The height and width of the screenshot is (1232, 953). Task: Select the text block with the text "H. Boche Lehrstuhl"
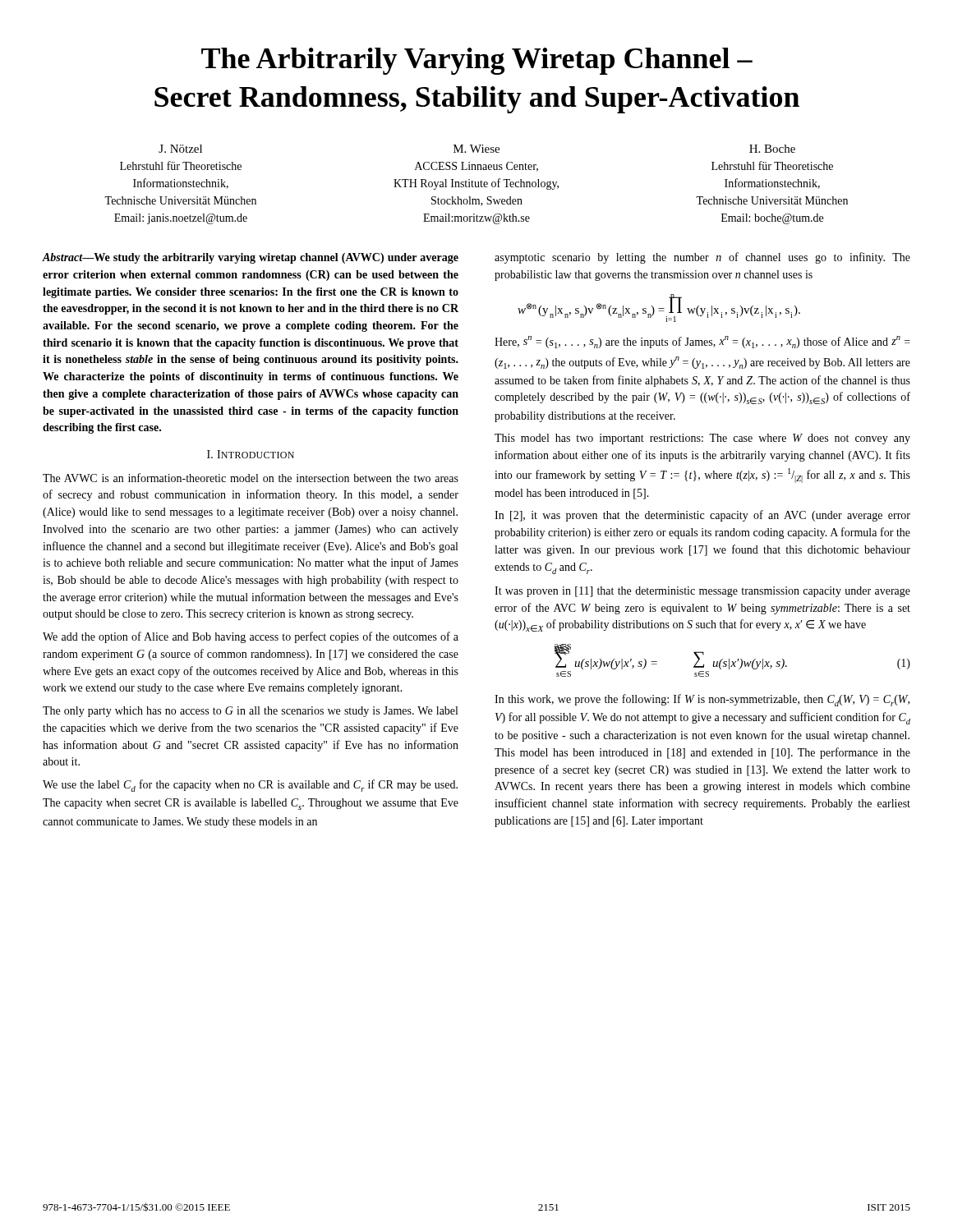click(772, 182)
